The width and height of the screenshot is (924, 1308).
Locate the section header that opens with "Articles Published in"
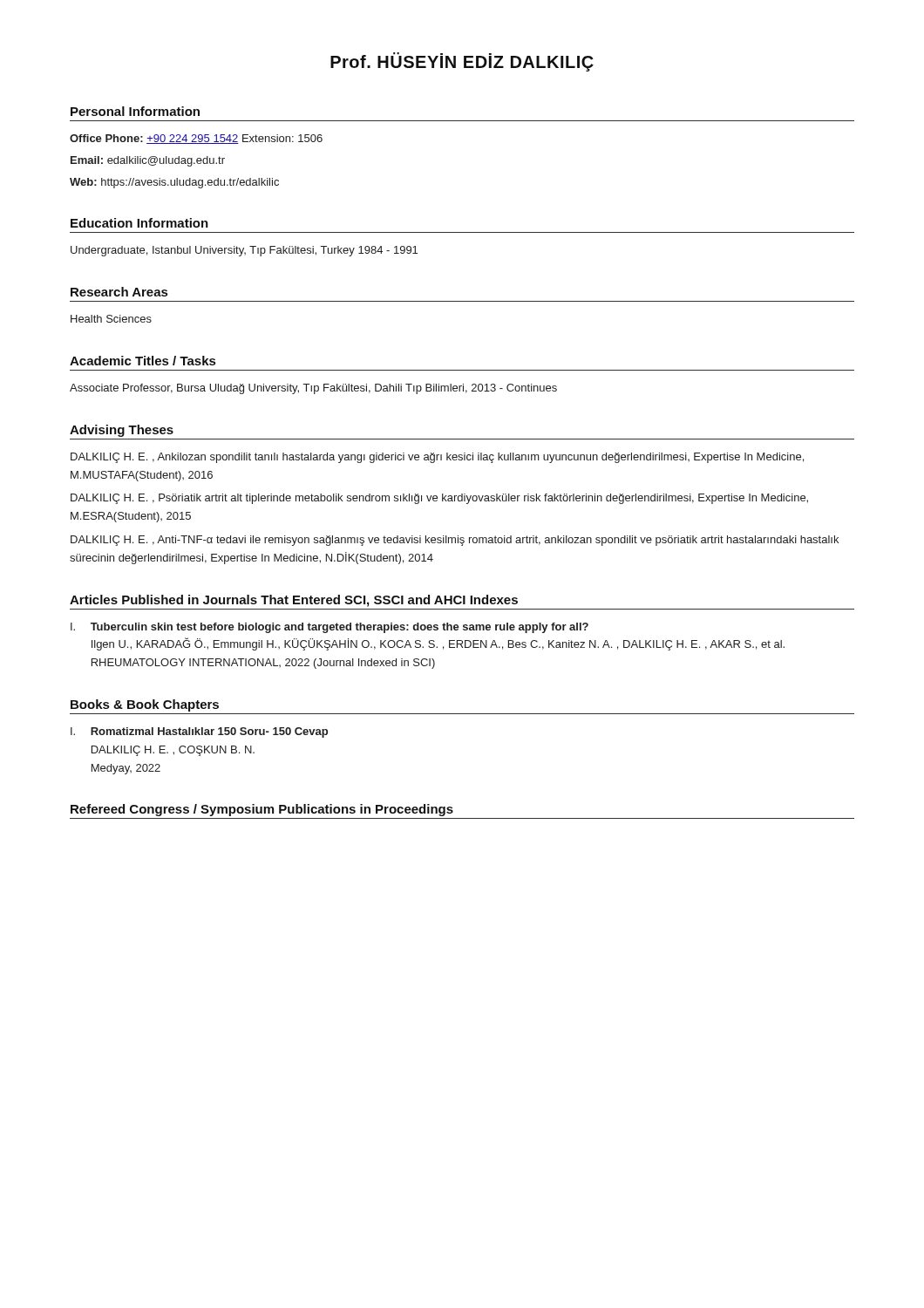tap(462, 600)
